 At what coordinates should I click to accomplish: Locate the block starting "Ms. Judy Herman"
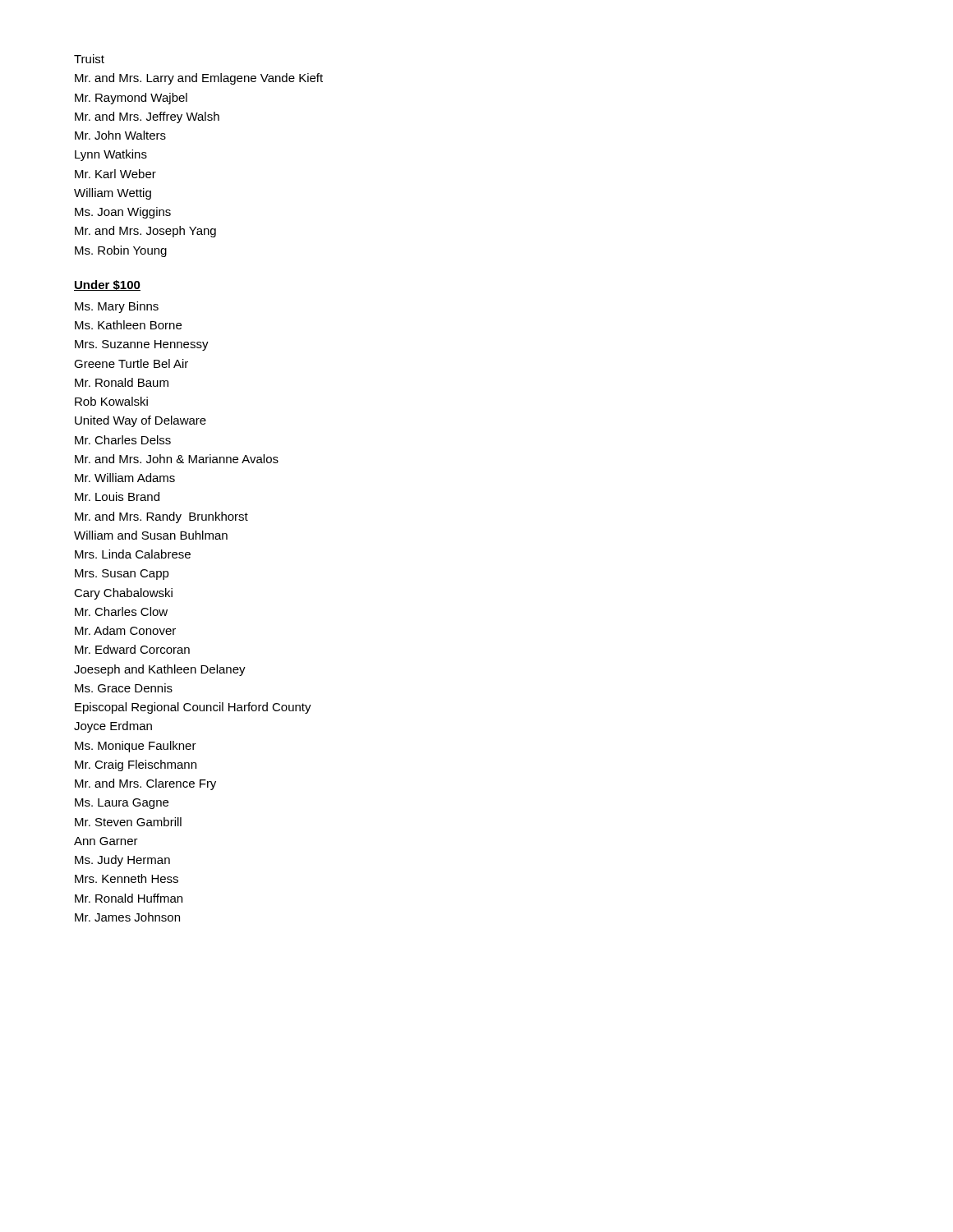coord(122,860)
